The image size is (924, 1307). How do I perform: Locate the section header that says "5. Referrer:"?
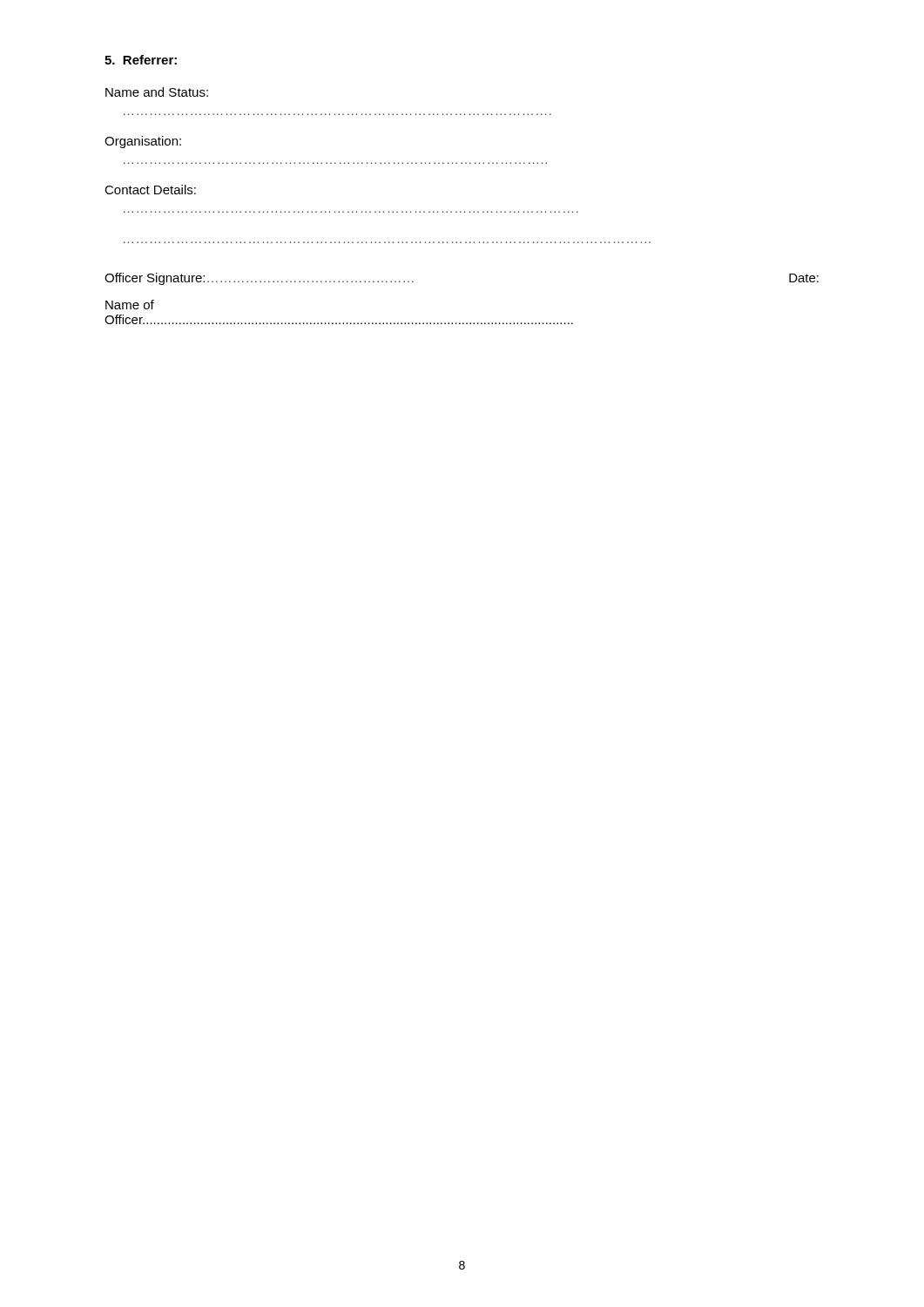[x=141, y=60]
